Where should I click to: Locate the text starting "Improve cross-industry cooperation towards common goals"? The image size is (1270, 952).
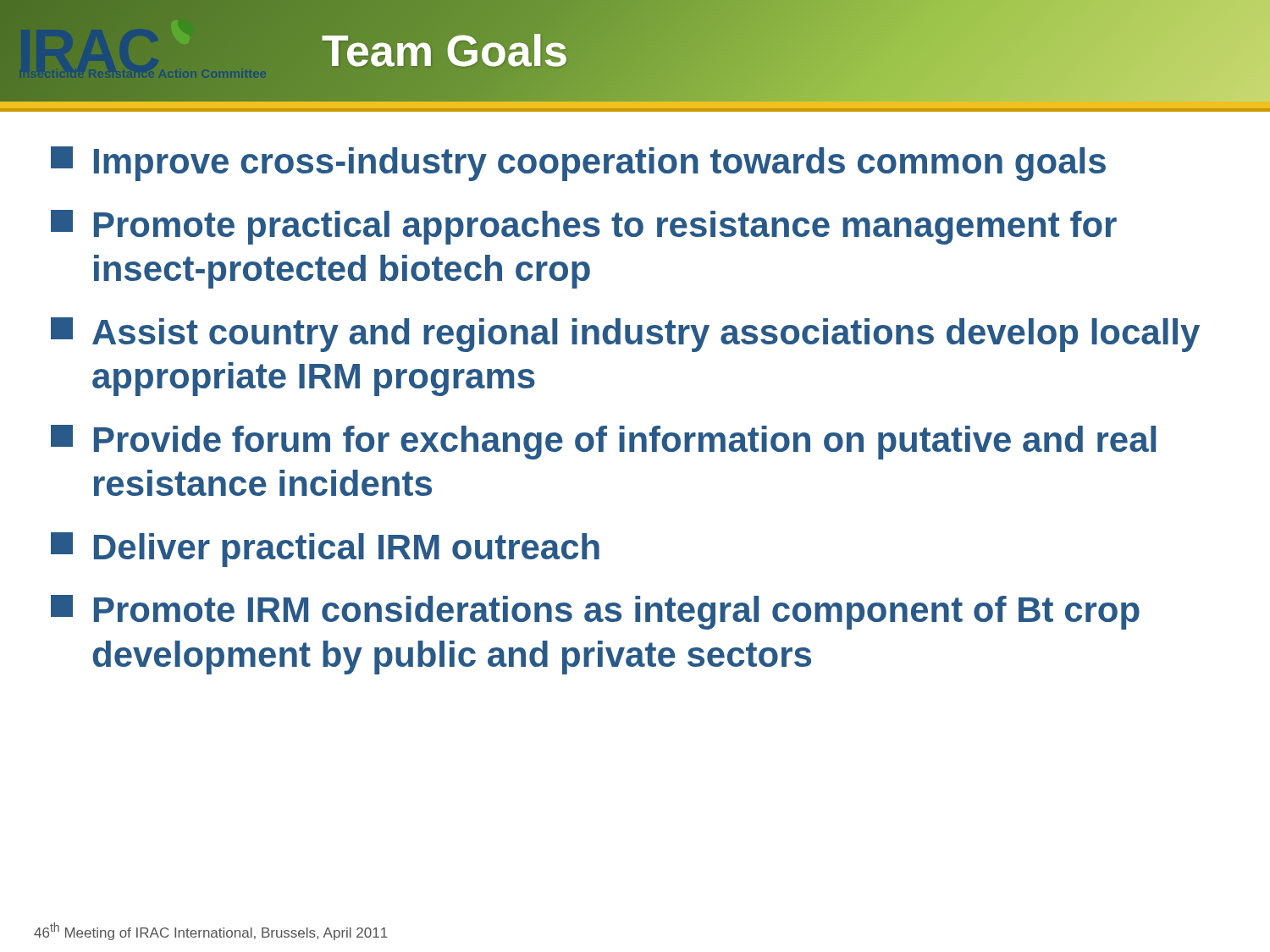click(x=579, y=162)
